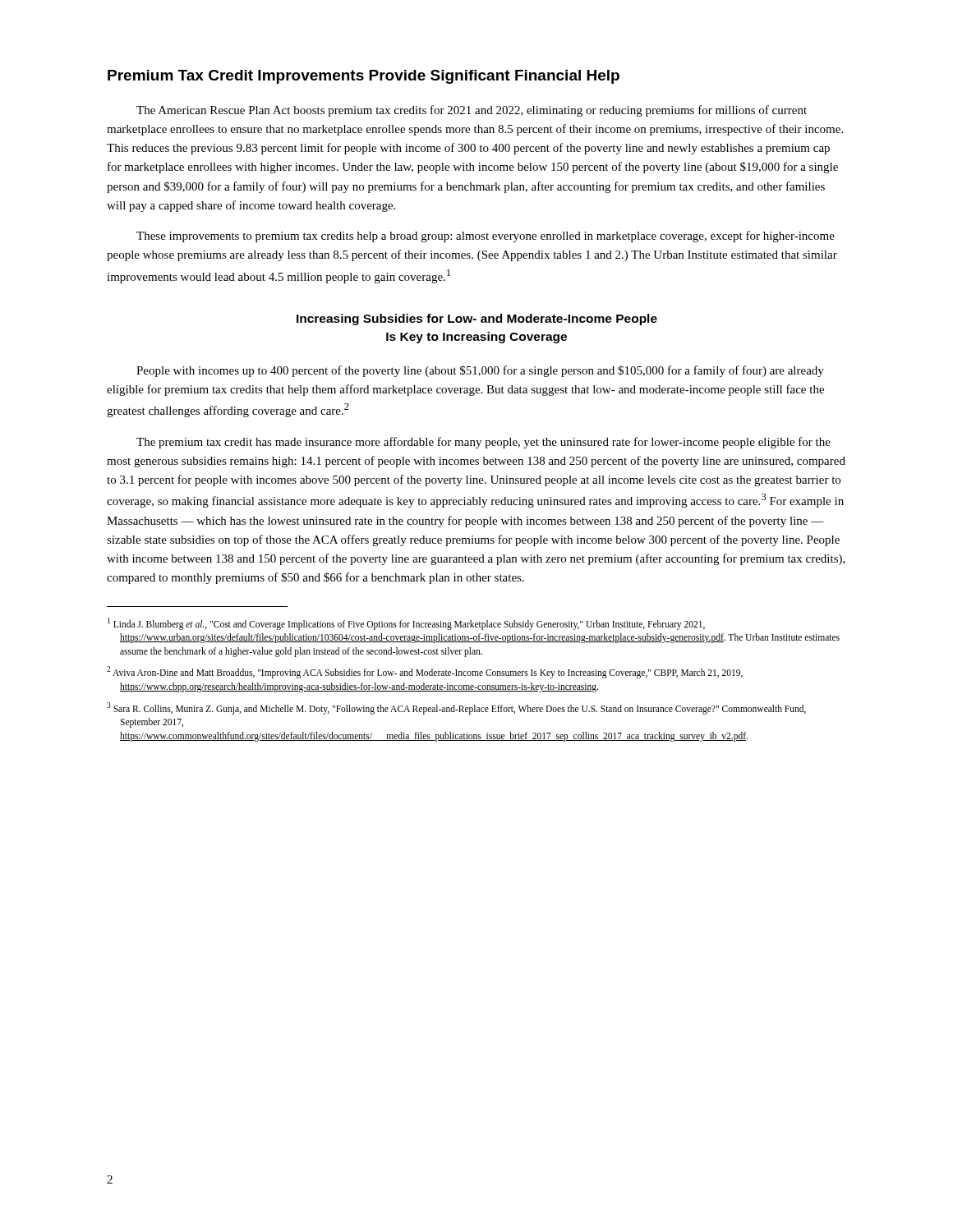Find the block on this page that starts "The premium tax credit has made insurance more"
This screenshot has height=1232, width=953.
point(476,510)
